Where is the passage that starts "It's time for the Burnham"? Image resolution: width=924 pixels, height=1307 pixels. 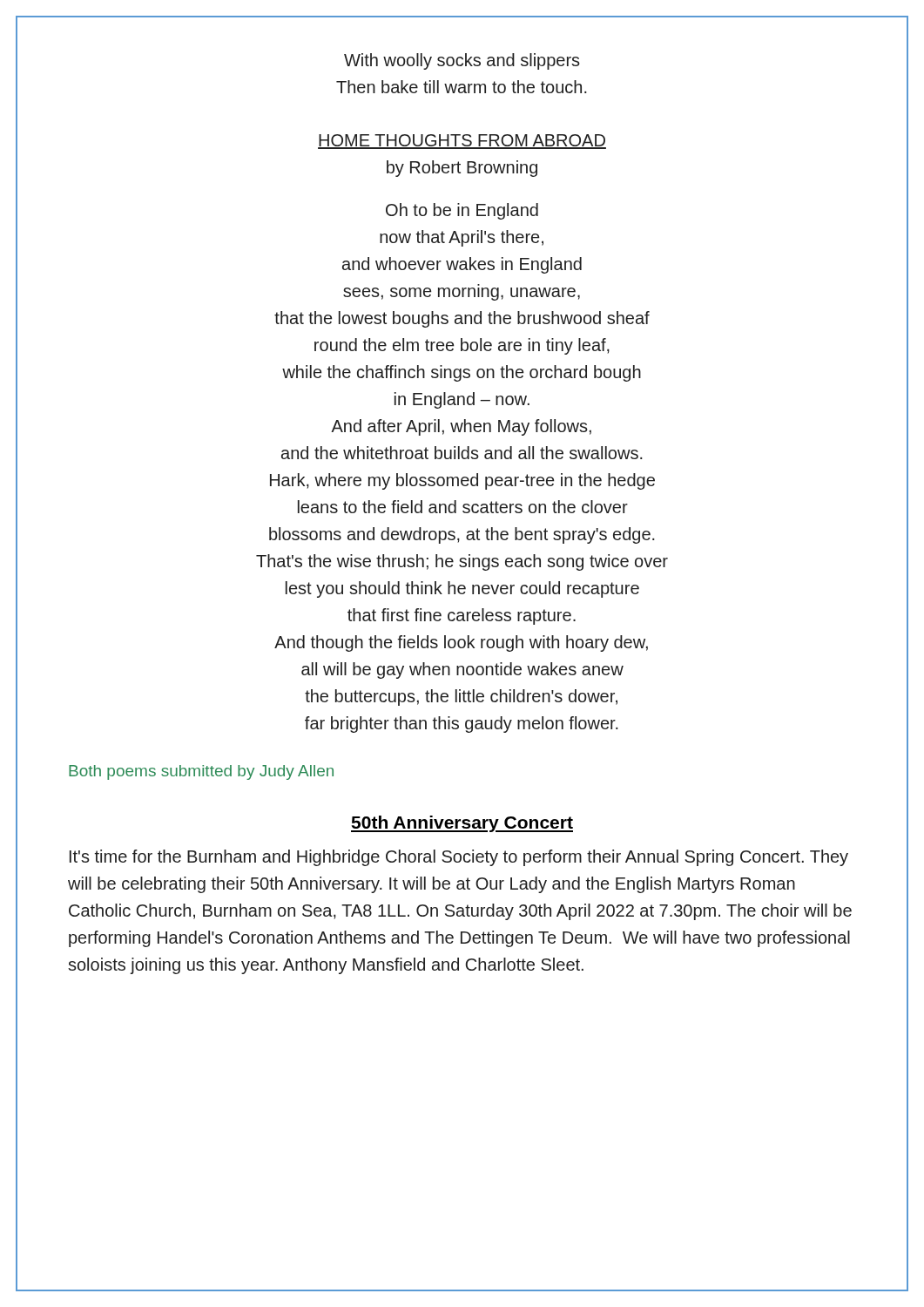[460, 911]
